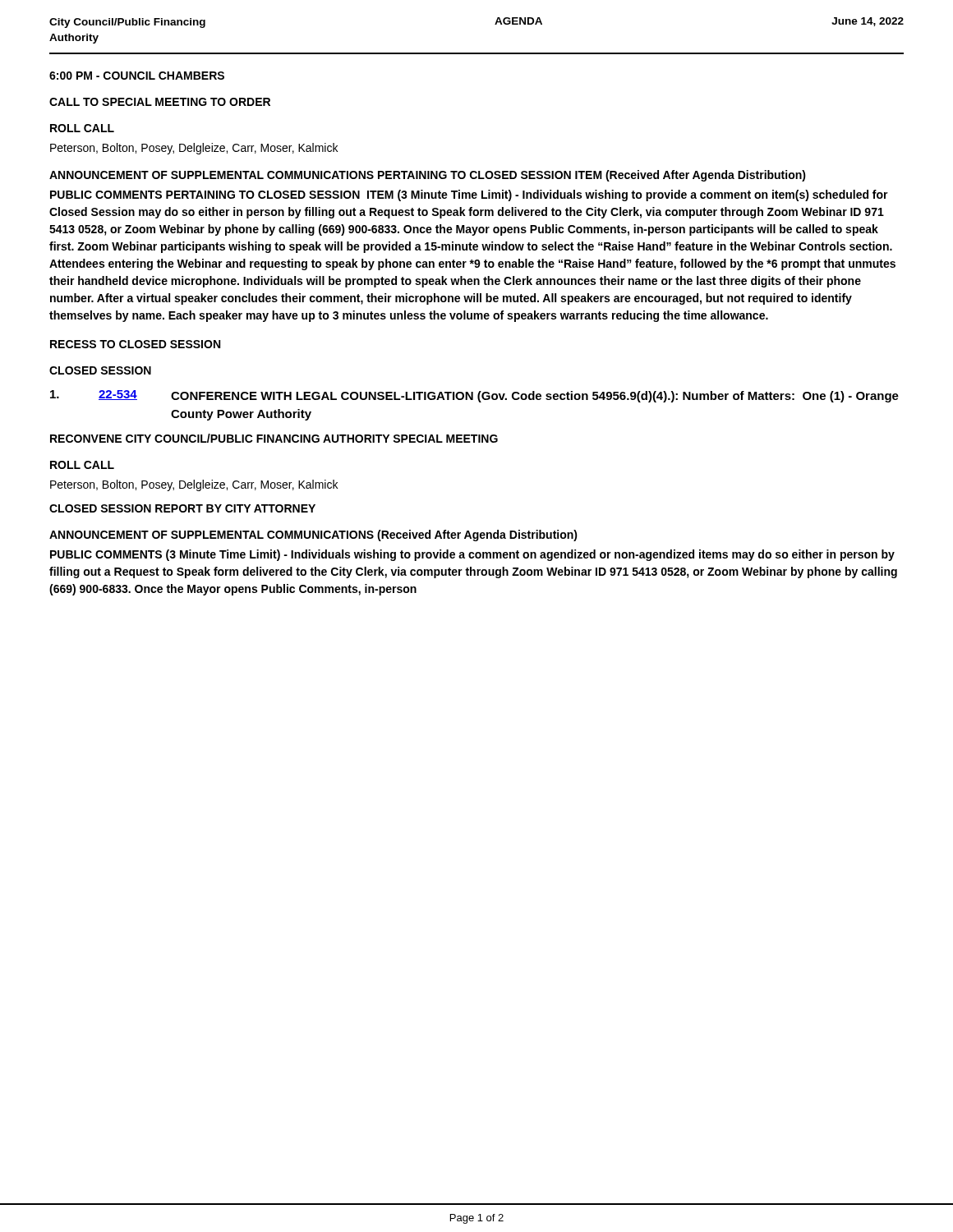Locate the section header containing "6:00 PM - COUNCIL CHAMBERS"
Image resolution: width=953 pixels, height=1232 pixels.
tap(137, 75)
